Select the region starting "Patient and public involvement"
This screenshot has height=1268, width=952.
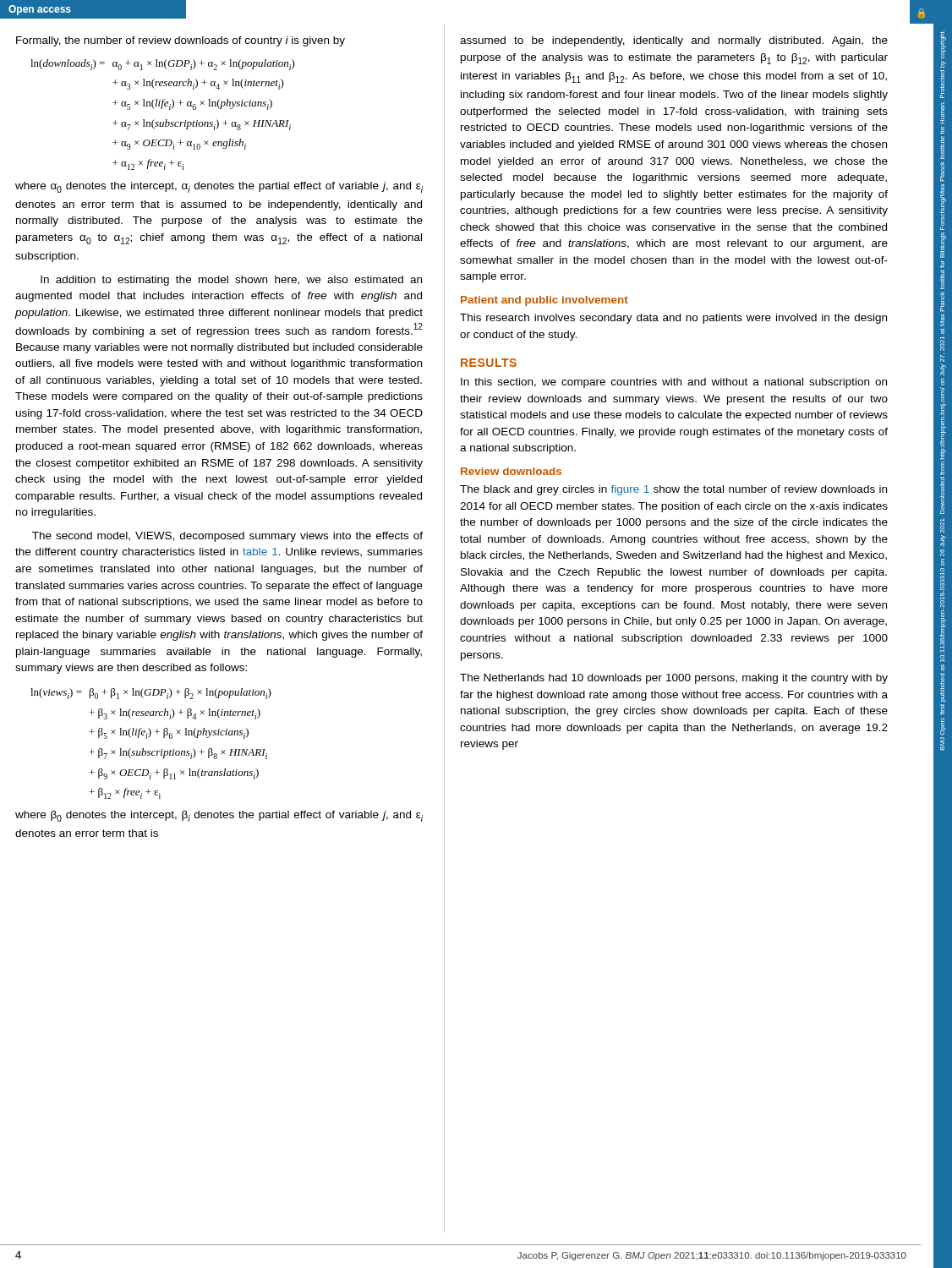point(544,300)
